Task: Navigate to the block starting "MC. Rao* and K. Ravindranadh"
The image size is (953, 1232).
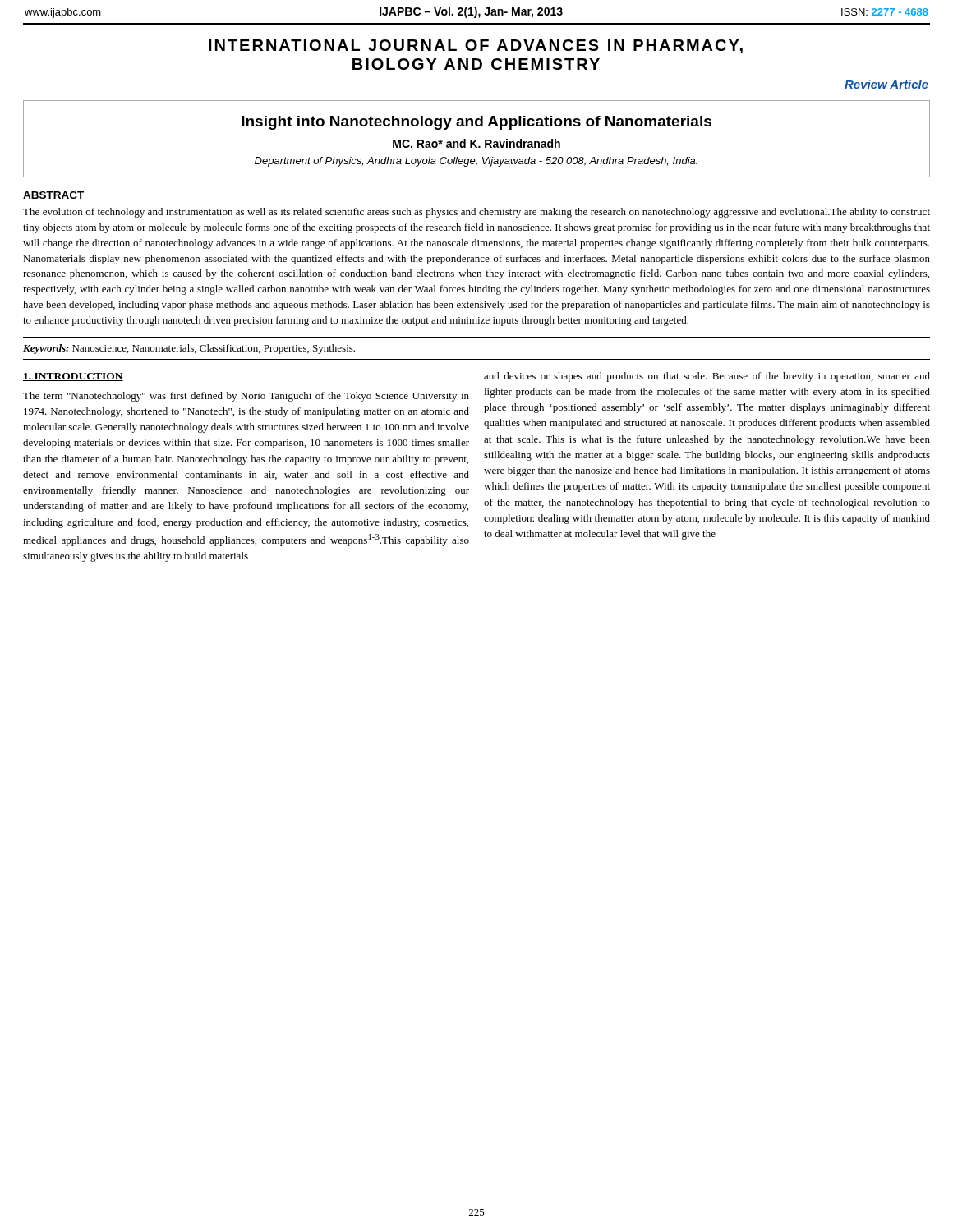Action: [476, 144]
